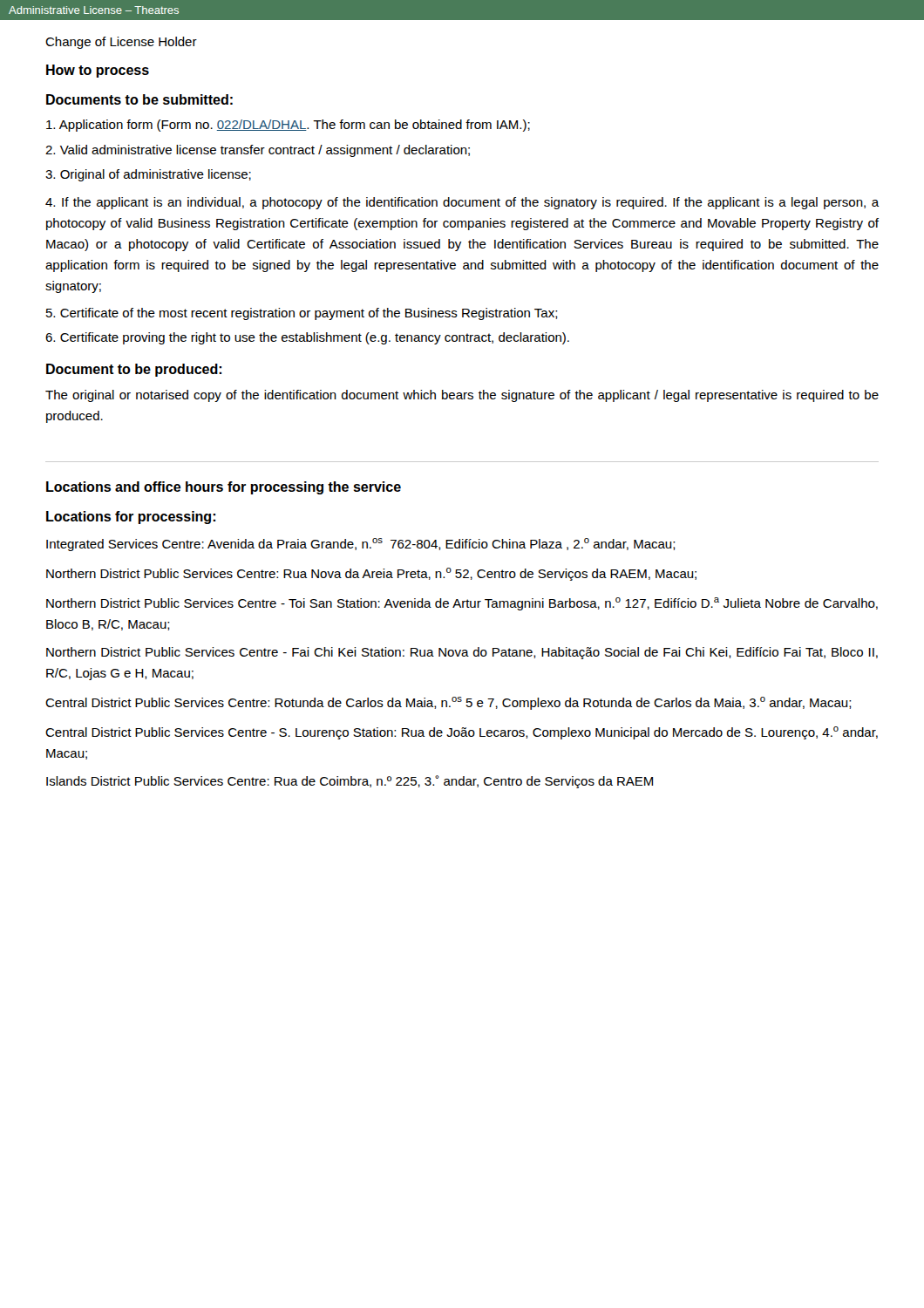Select the text block starting "4. If the applicant is an individual,"

coord(462,243)
